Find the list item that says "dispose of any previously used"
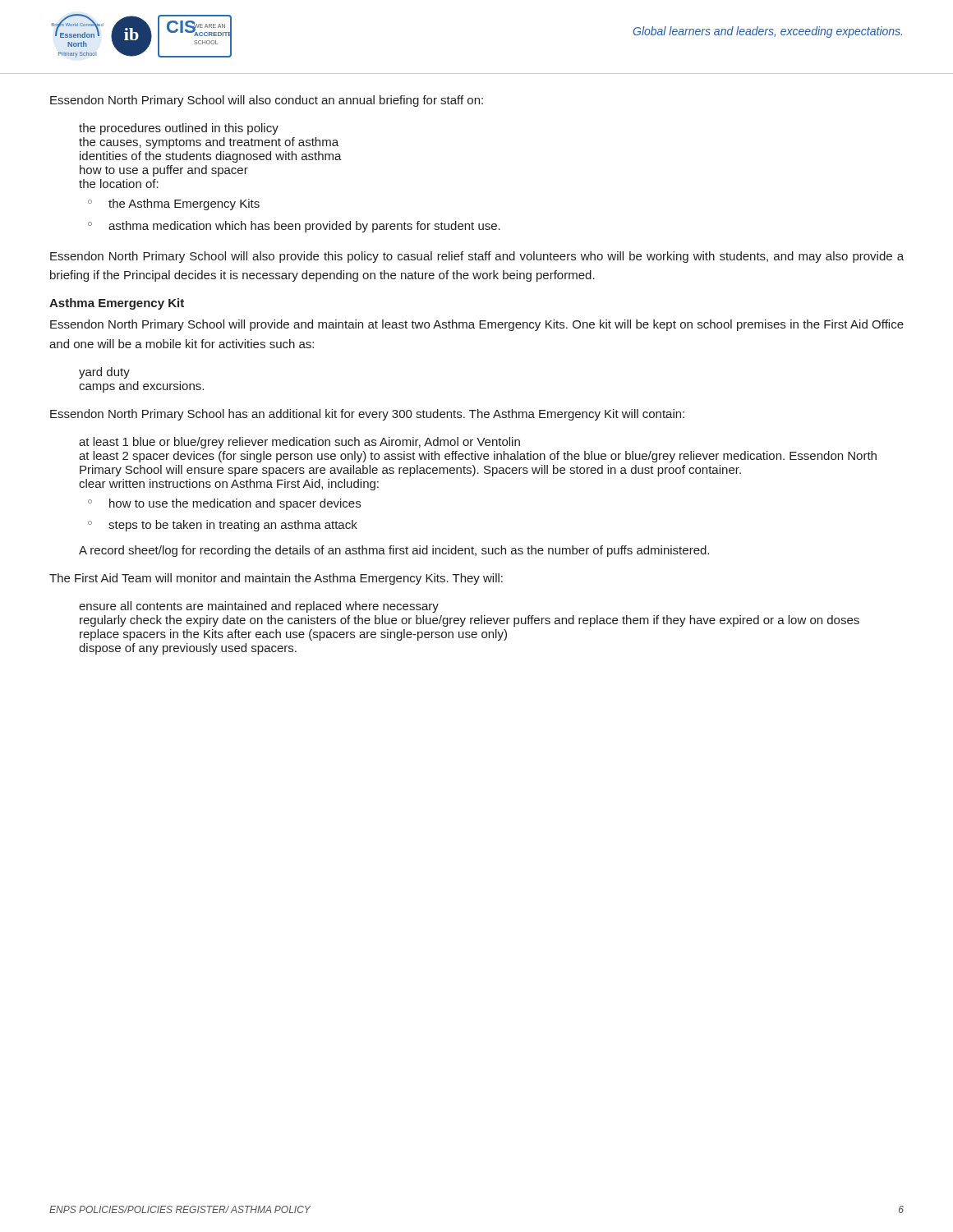Image resolution: width=953 pixels, height=1232 pixels. 491,647
